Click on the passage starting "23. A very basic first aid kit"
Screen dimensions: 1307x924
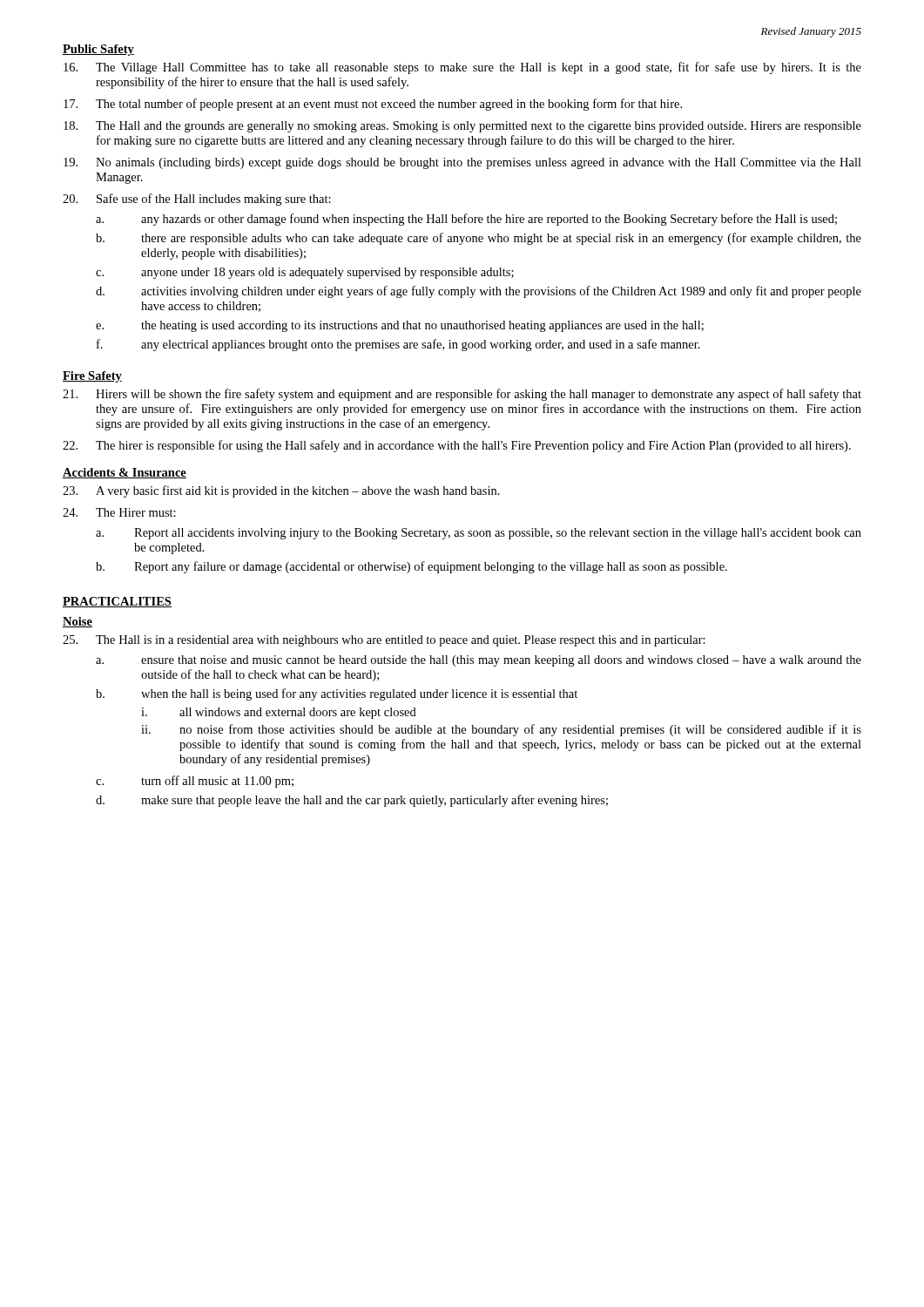[462, 491]
